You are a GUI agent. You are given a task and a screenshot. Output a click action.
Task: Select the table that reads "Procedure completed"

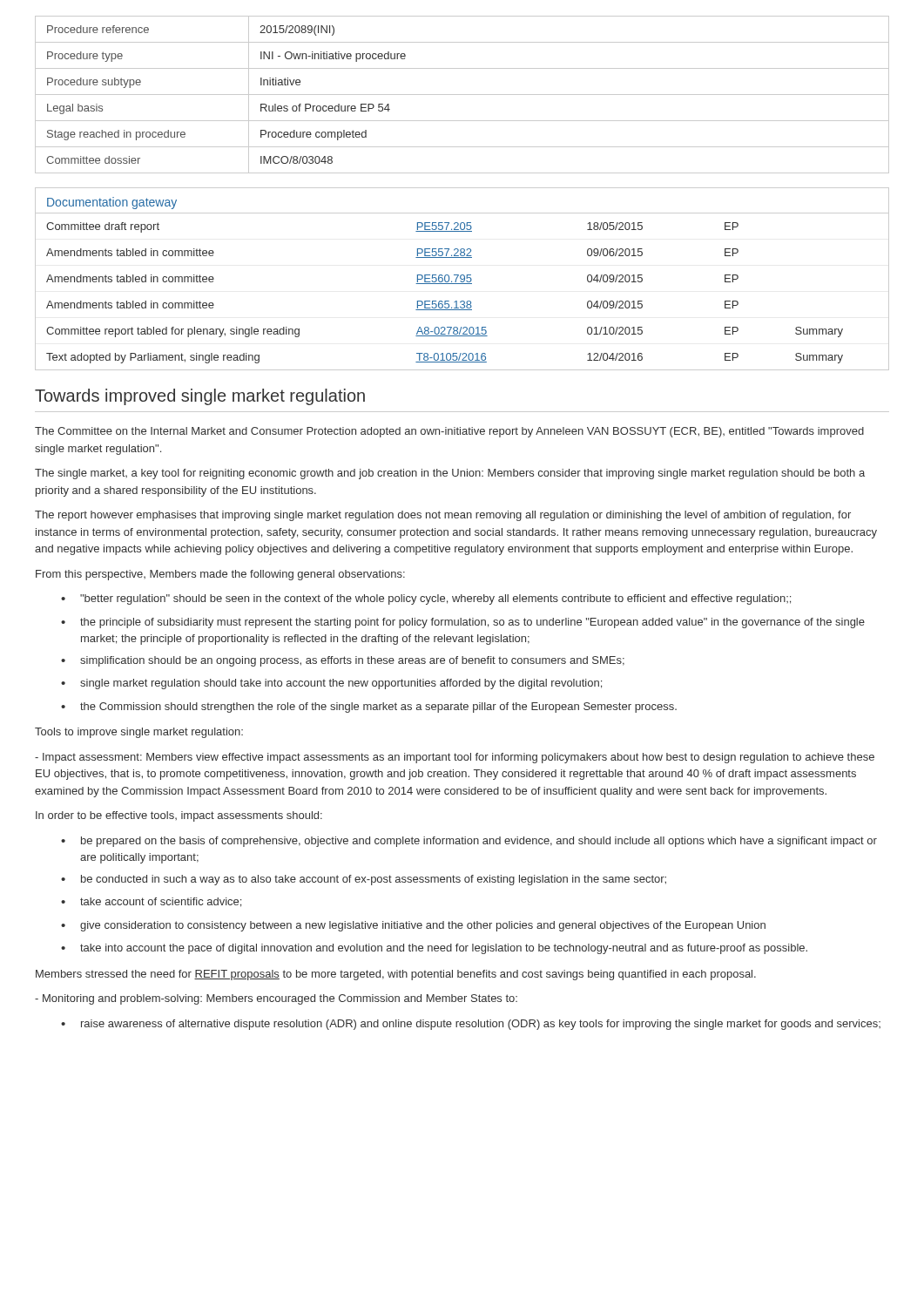(x=462, y=95)
